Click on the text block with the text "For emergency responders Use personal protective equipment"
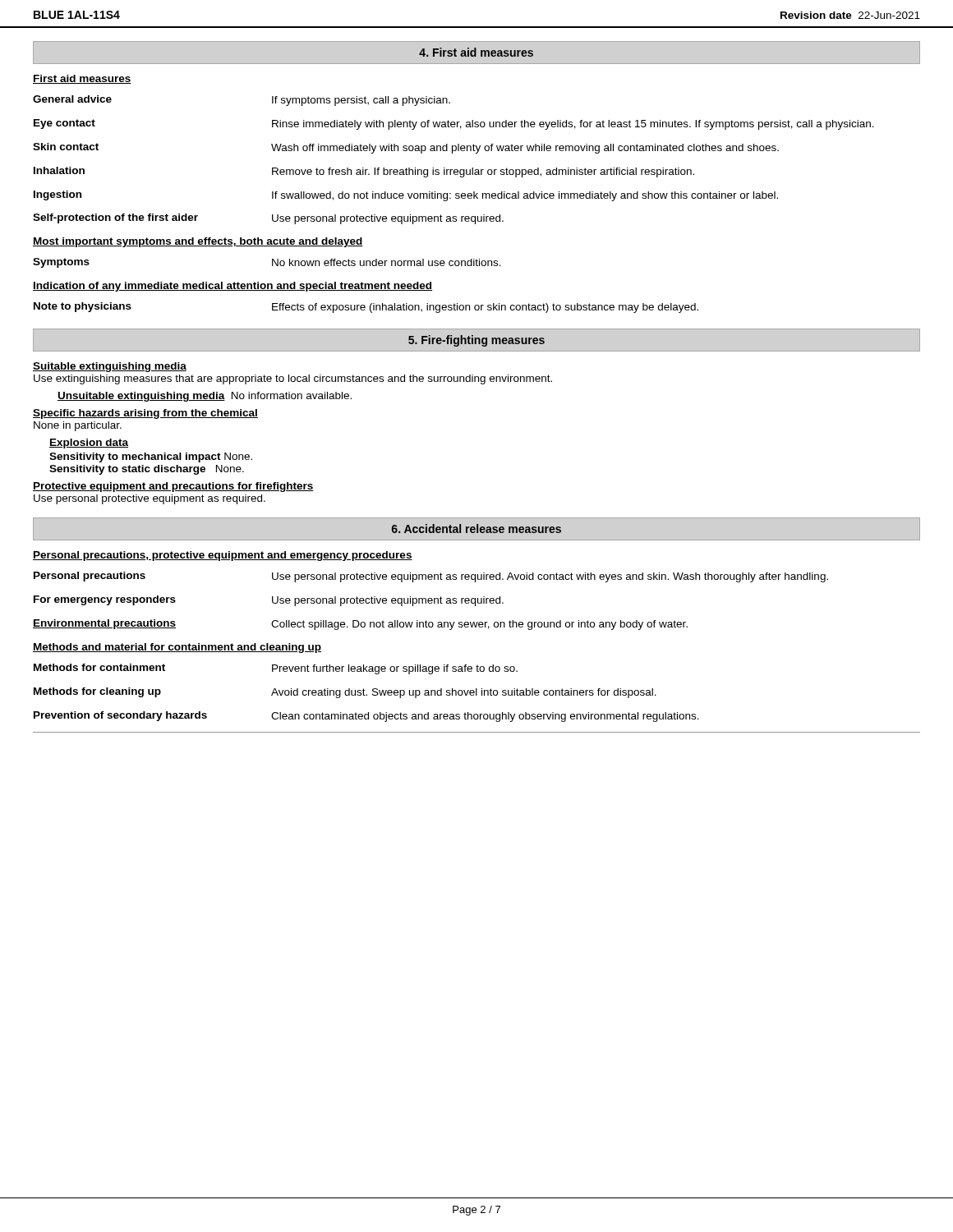The height and width of the screenshot is (1232, 953). (476, 601)
